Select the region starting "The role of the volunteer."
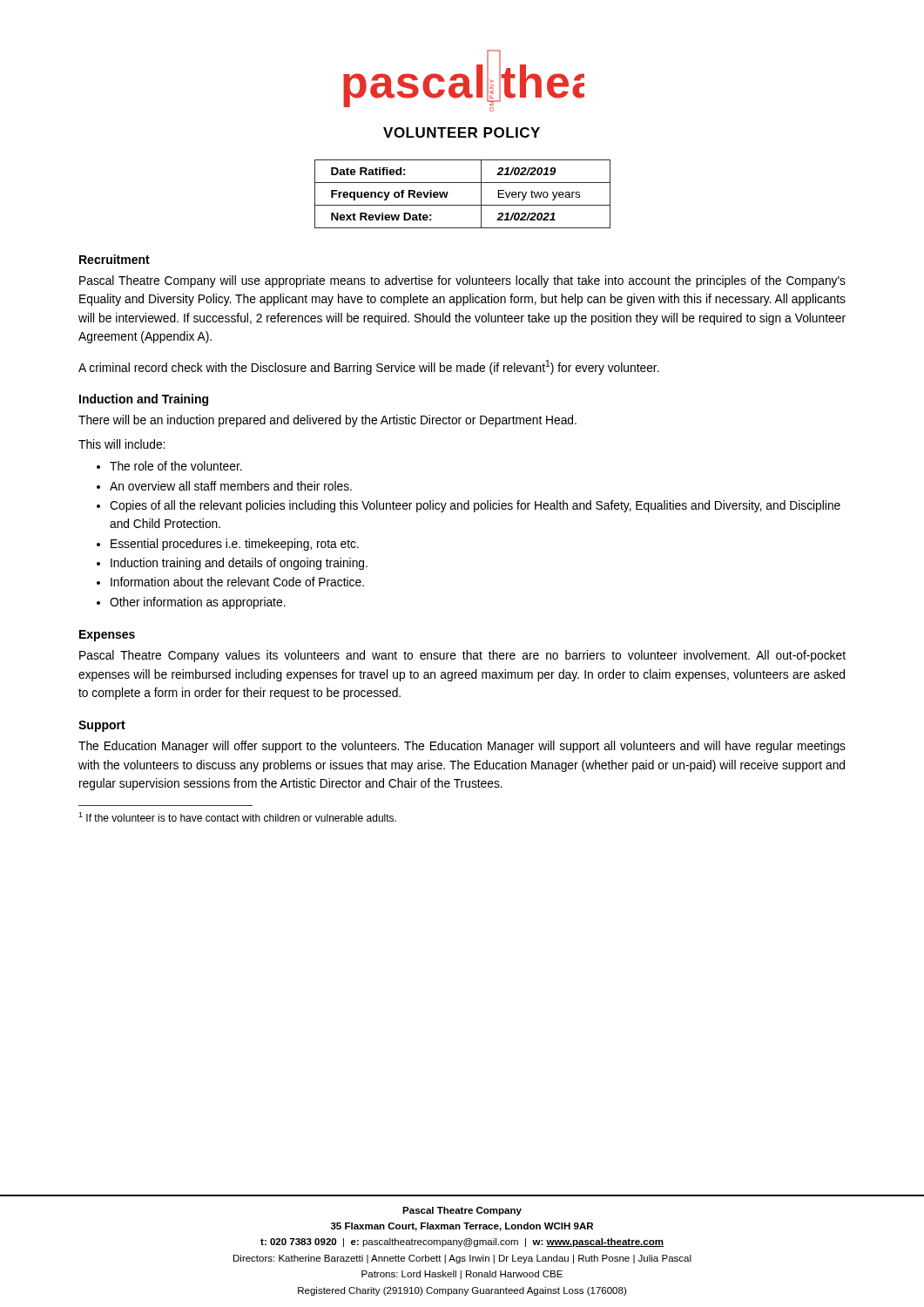This screenshot has width=924, height=1307. click(x=176, y=467)
